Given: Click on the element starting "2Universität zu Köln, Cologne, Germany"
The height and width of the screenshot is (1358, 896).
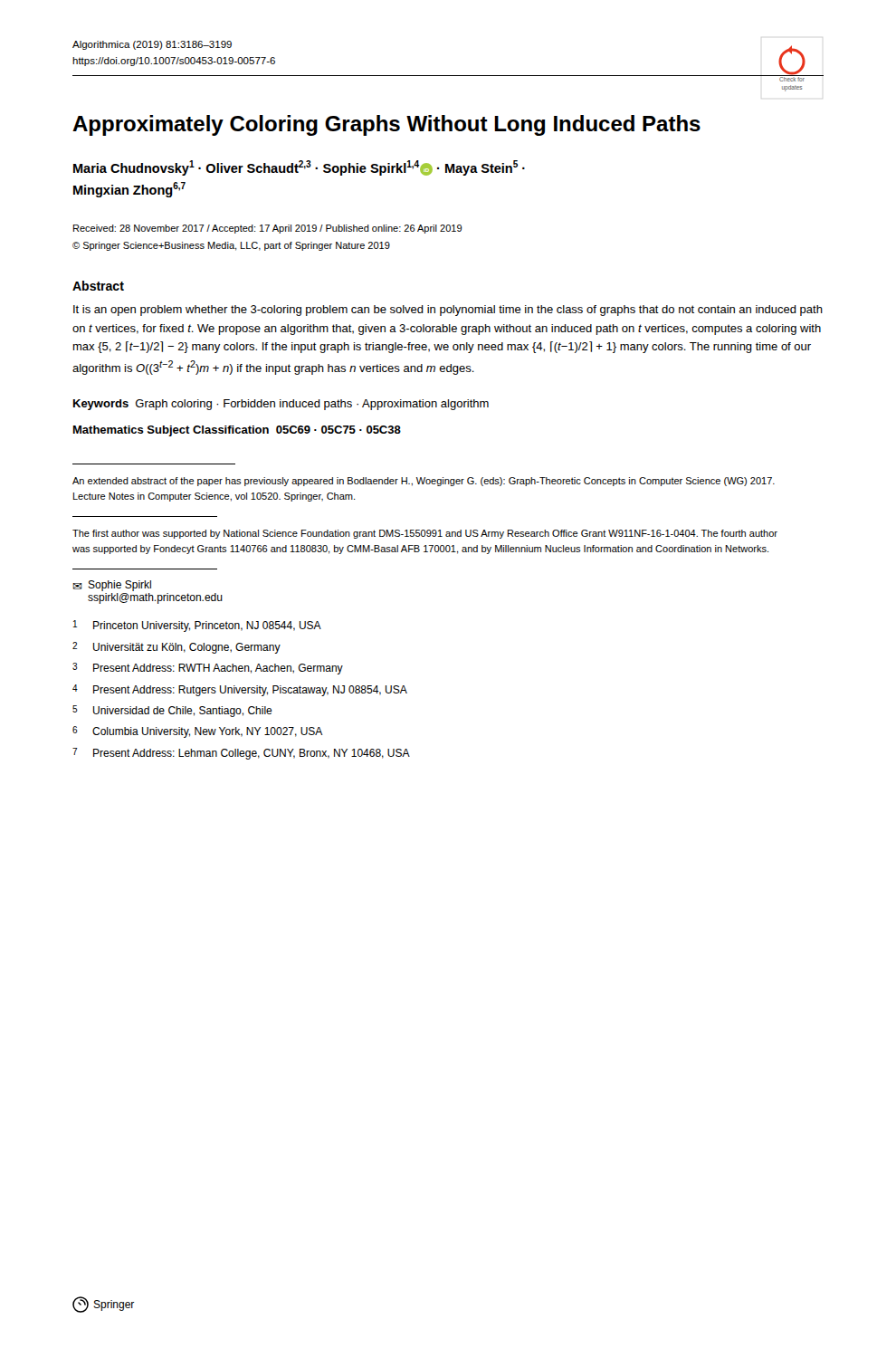Looking at the screenshot, I should (x=176, y=648).
